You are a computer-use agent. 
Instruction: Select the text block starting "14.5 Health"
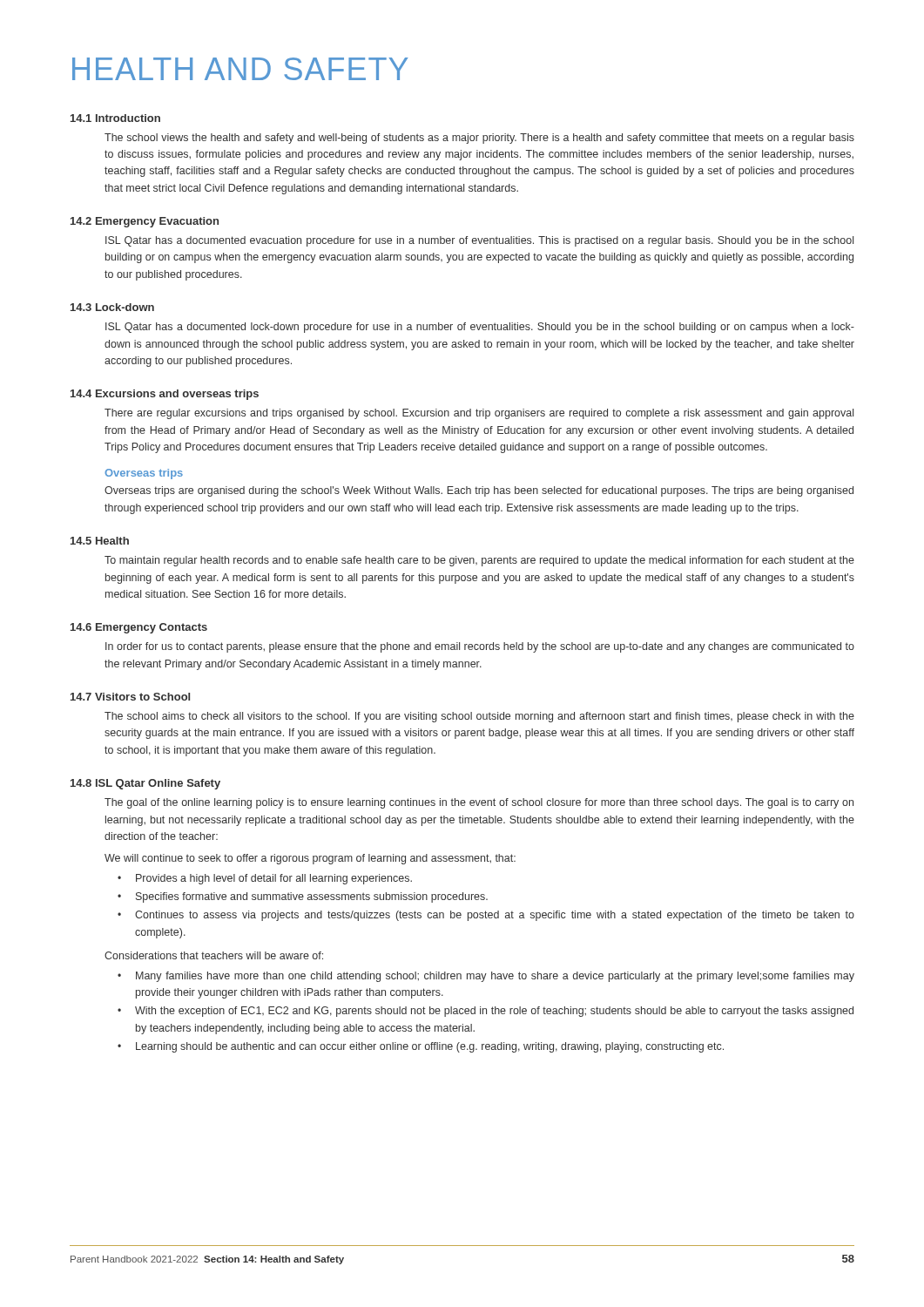[x=100, y=541]
